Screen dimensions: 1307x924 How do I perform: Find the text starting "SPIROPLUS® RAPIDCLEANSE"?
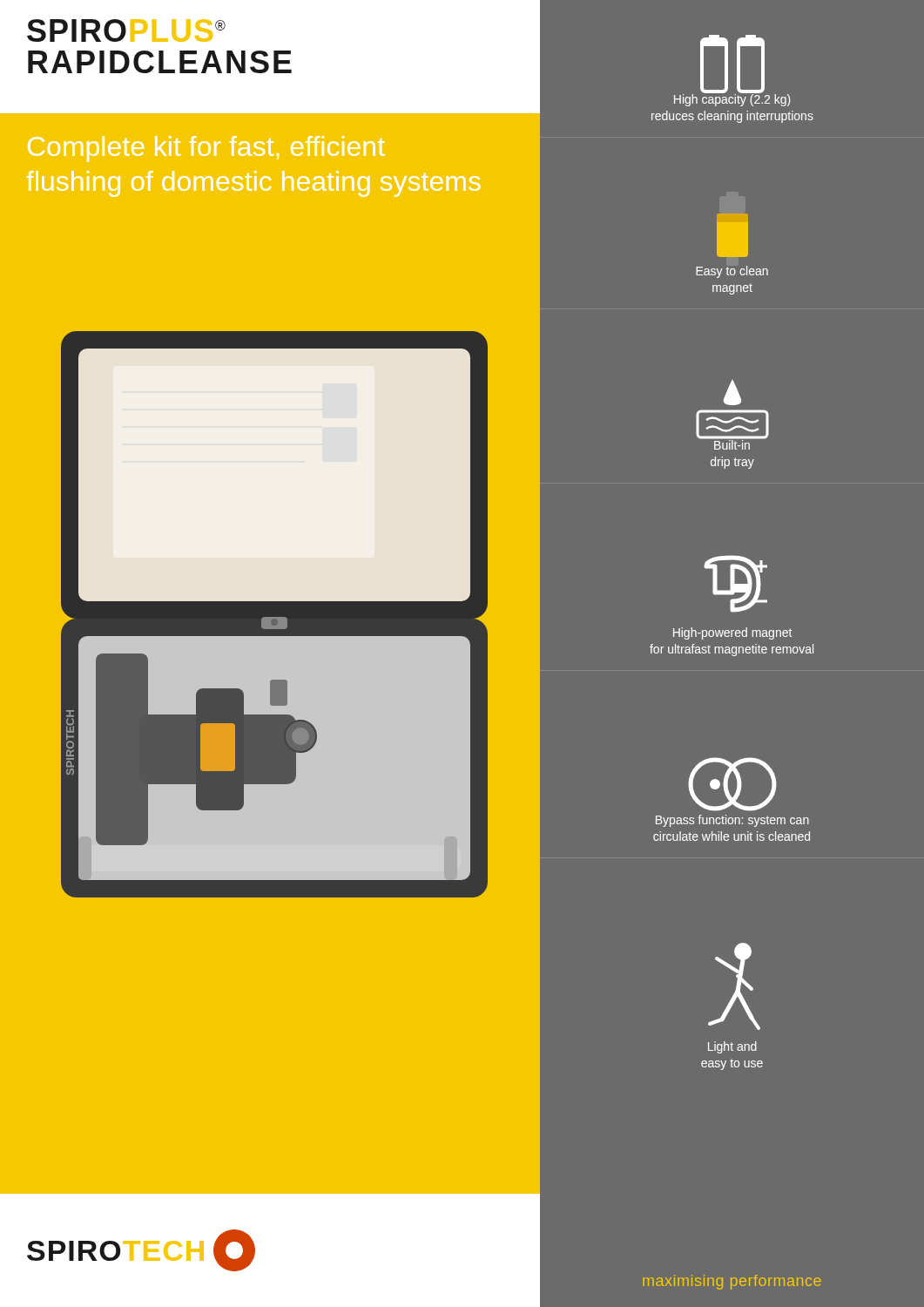pyautogui.click(x=165, y=47)
